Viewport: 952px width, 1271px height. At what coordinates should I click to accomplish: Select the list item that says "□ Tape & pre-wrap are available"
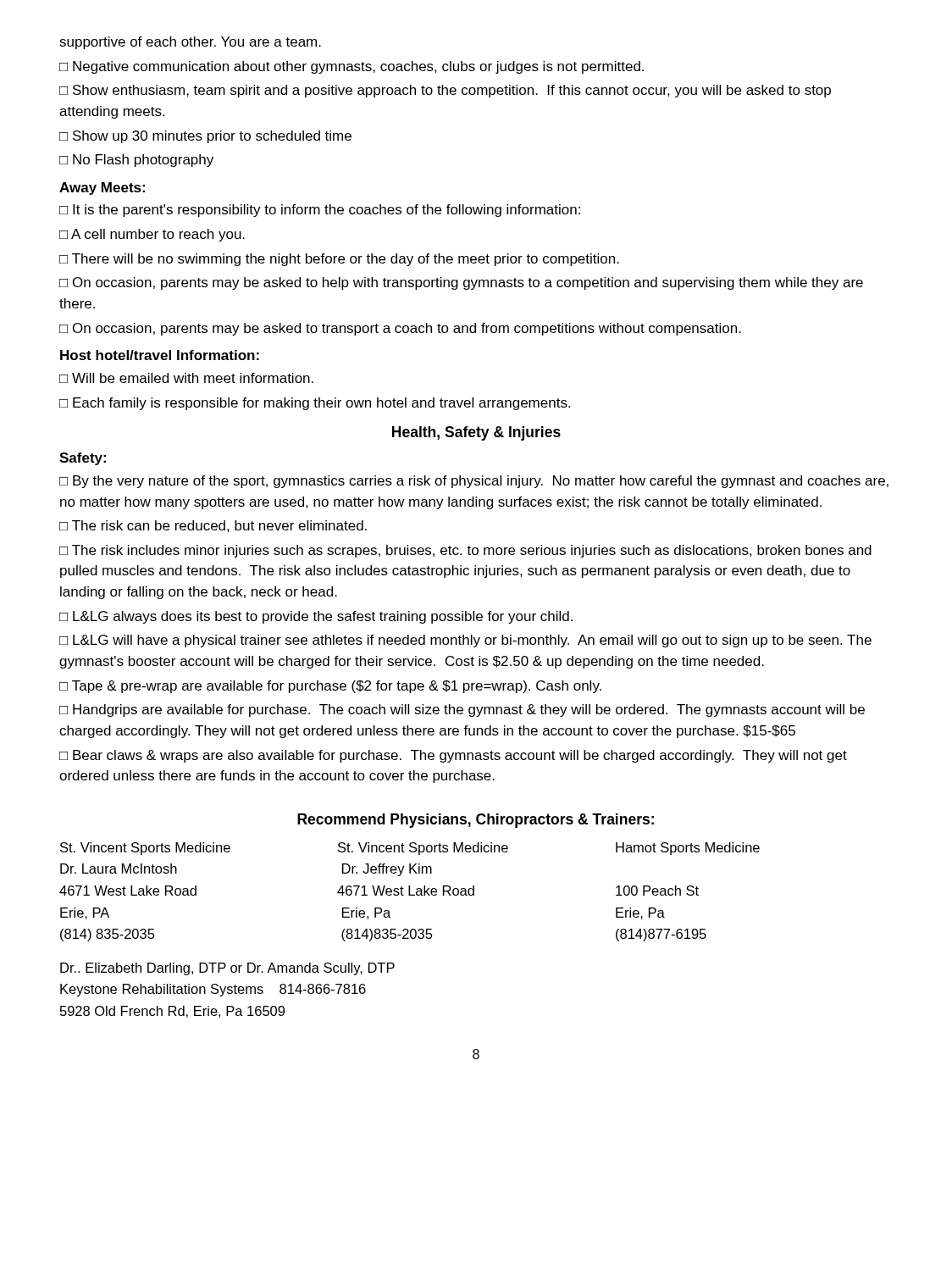coord(331,686)
